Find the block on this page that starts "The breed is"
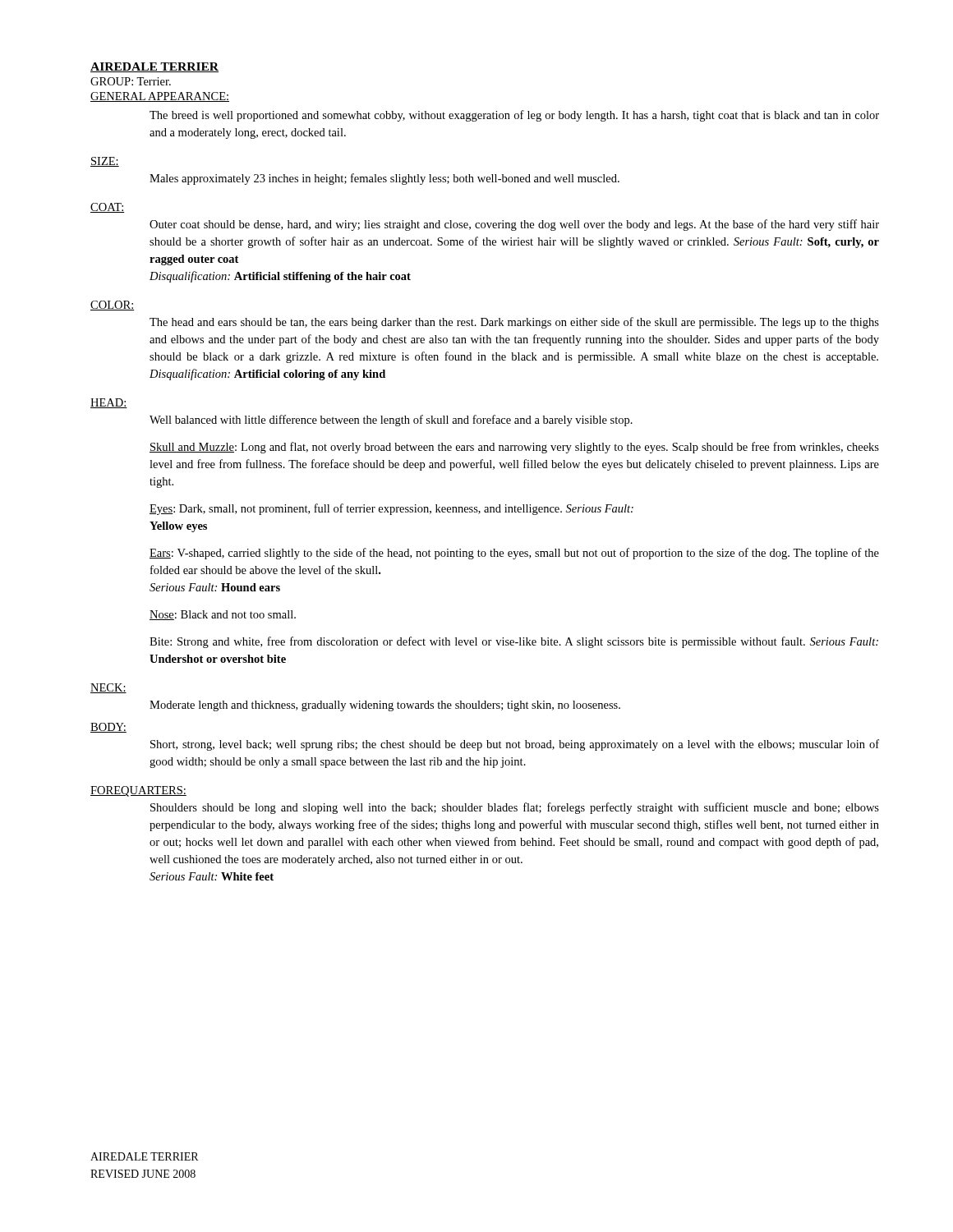 514,124
